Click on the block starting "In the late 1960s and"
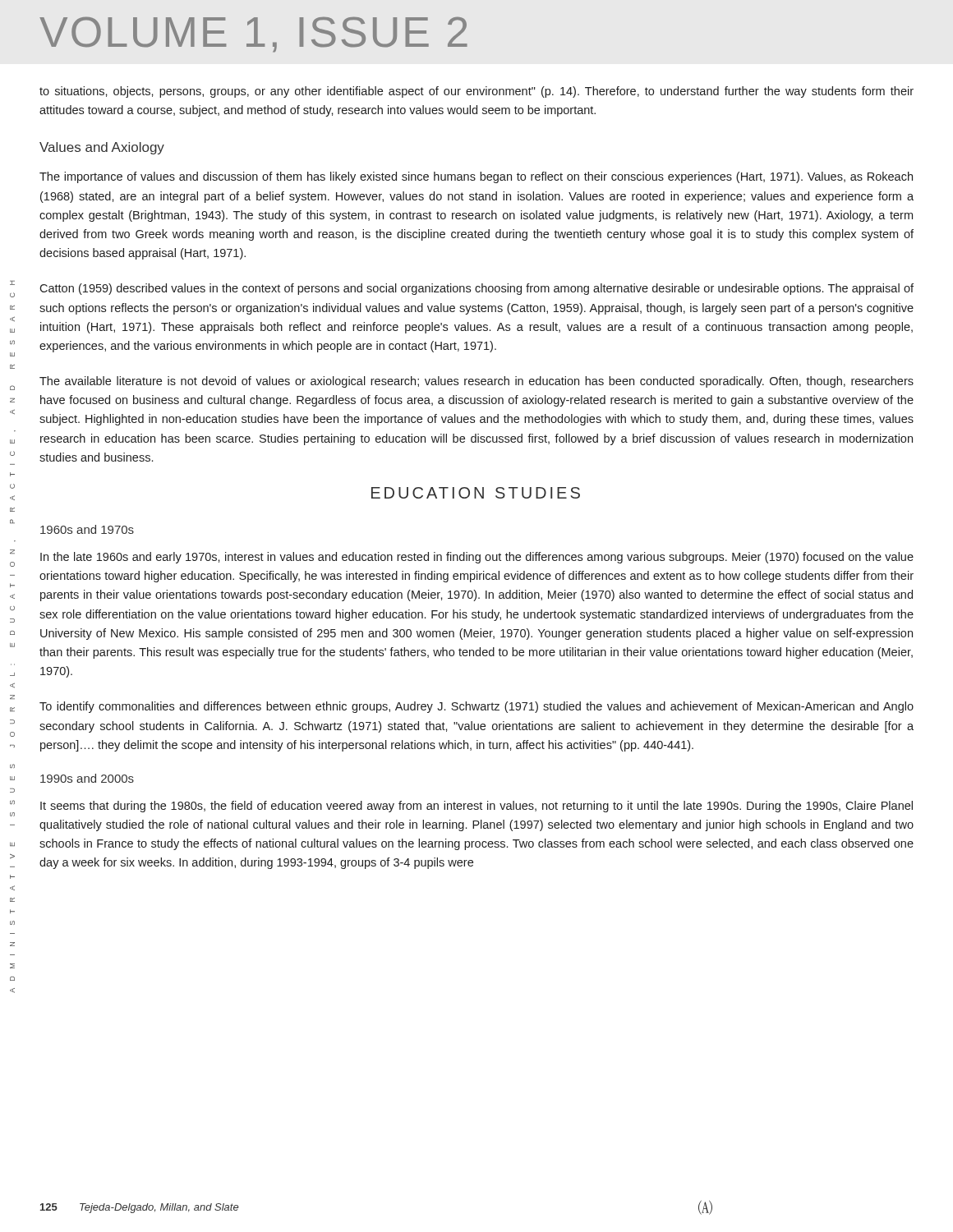 coord(476,614)
